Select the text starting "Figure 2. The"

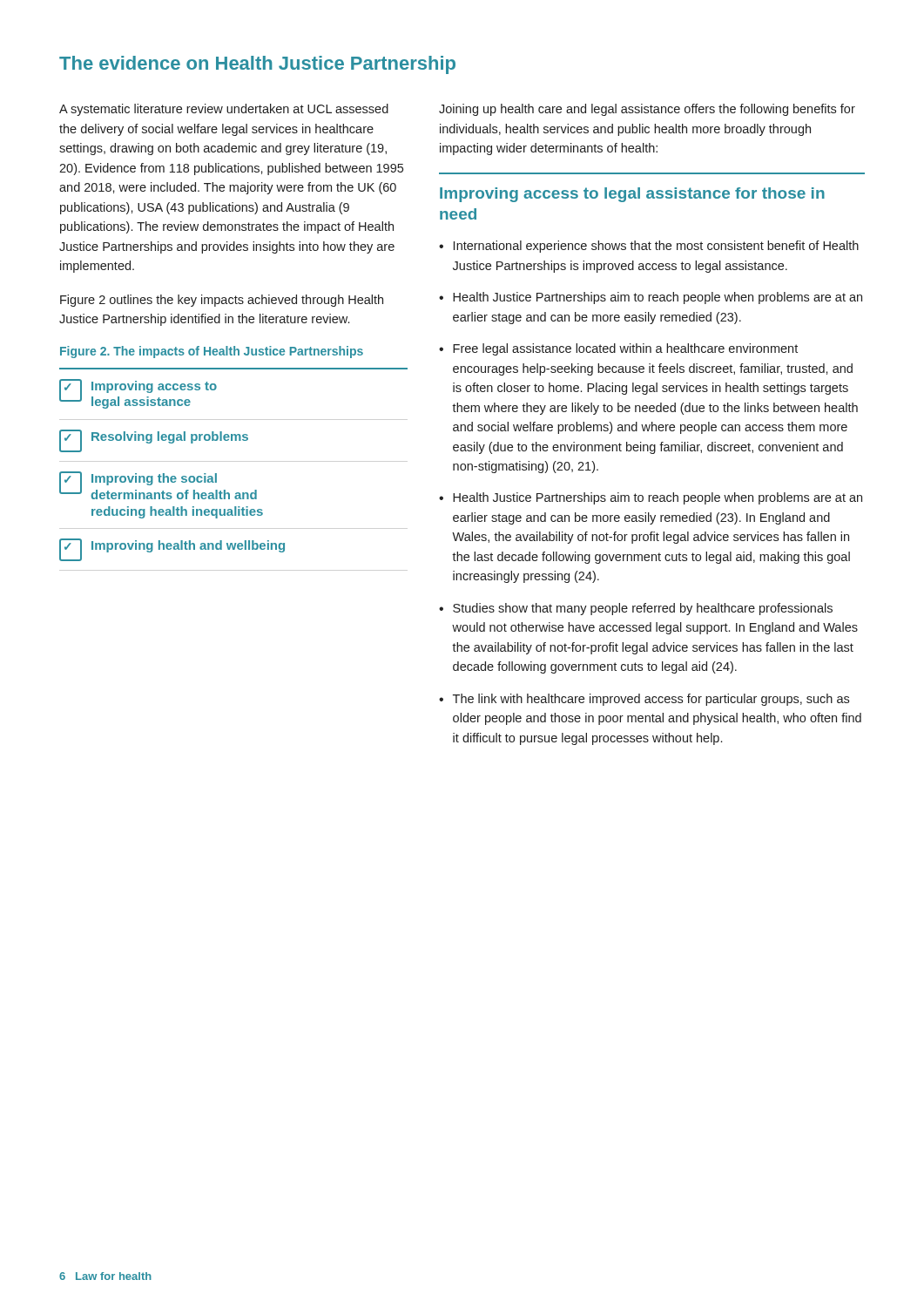[x=211, y=351]
